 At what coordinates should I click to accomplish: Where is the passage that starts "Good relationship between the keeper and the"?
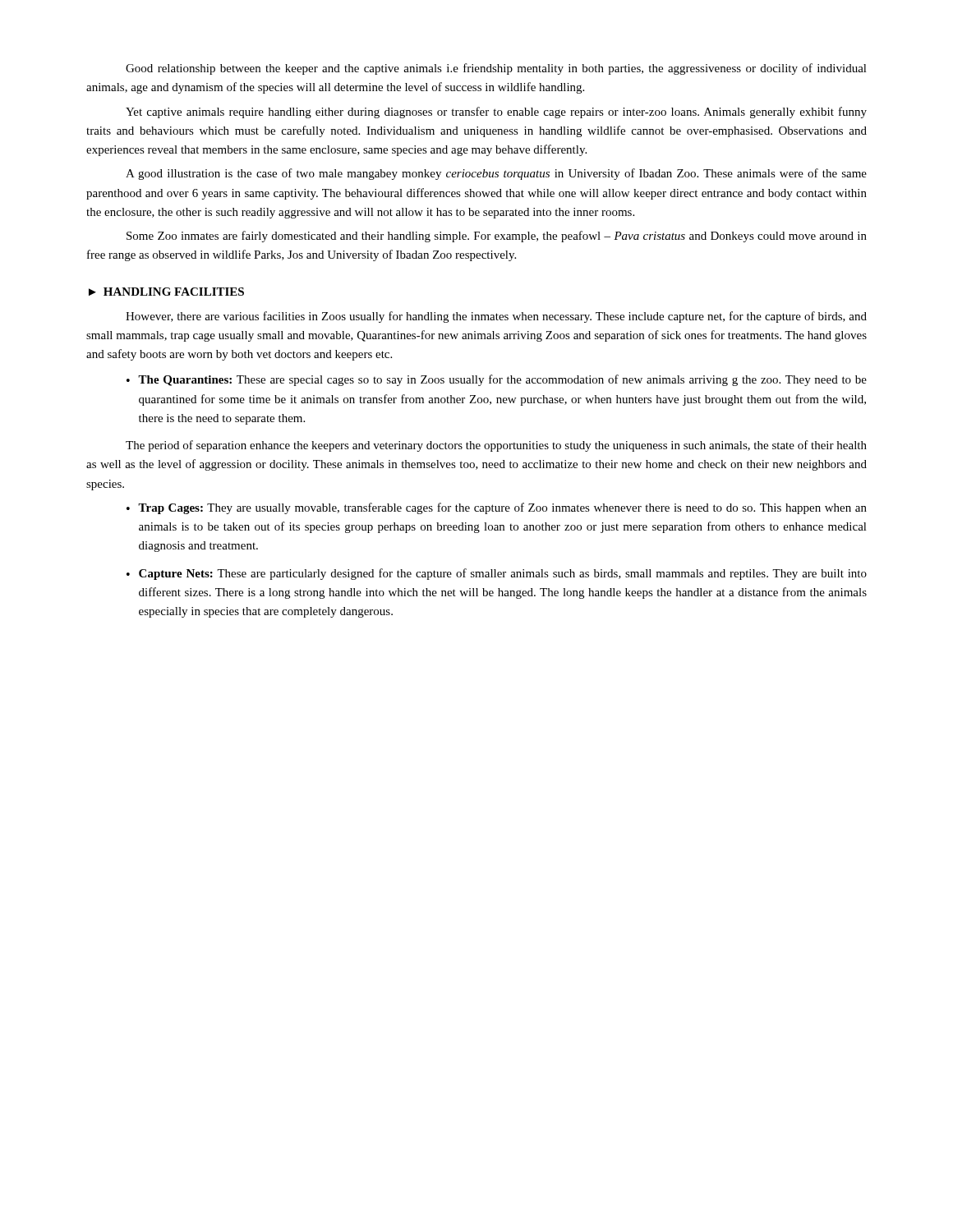coord(476,162)
